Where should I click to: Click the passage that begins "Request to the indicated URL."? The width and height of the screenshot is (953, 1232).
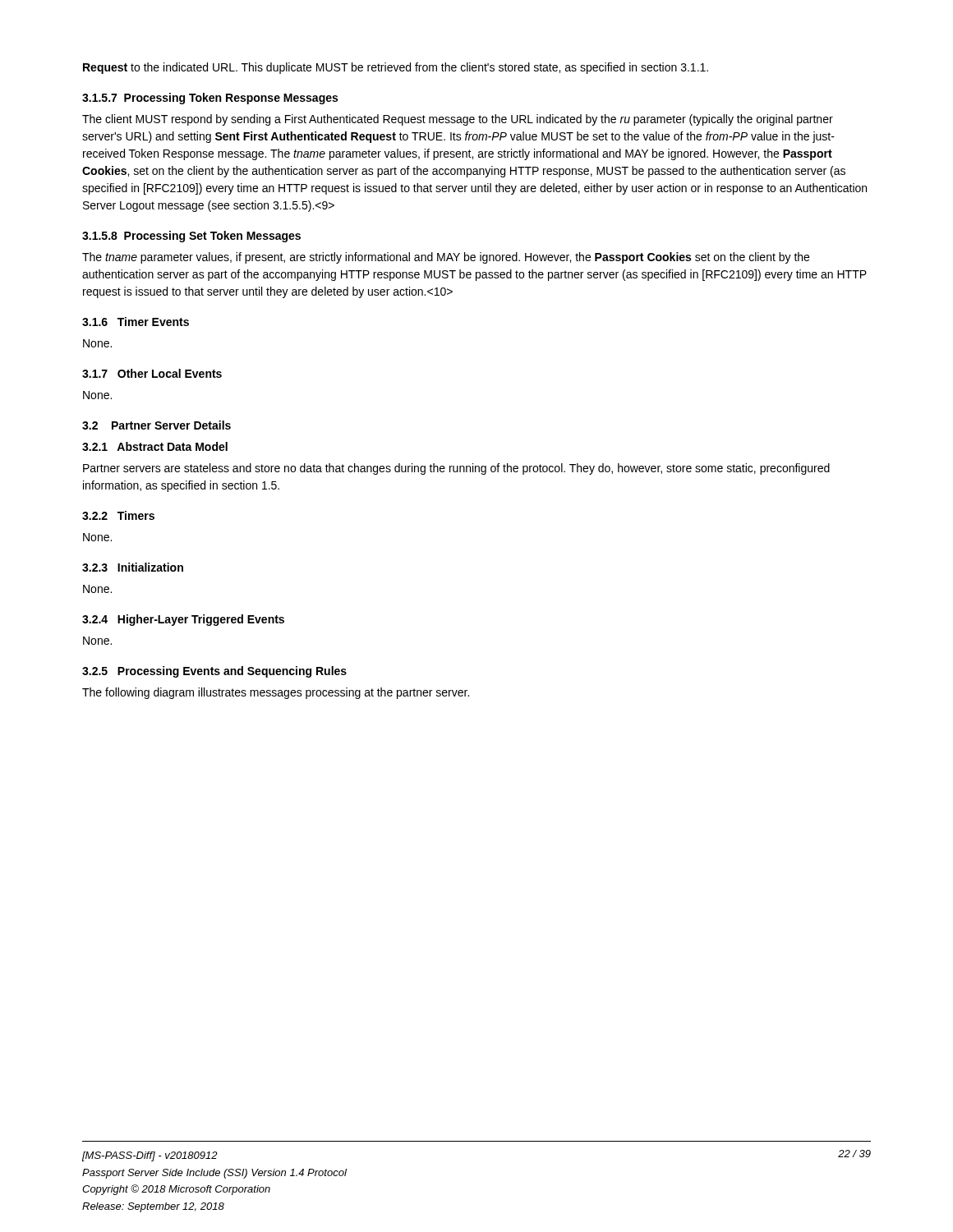[476, 68]
